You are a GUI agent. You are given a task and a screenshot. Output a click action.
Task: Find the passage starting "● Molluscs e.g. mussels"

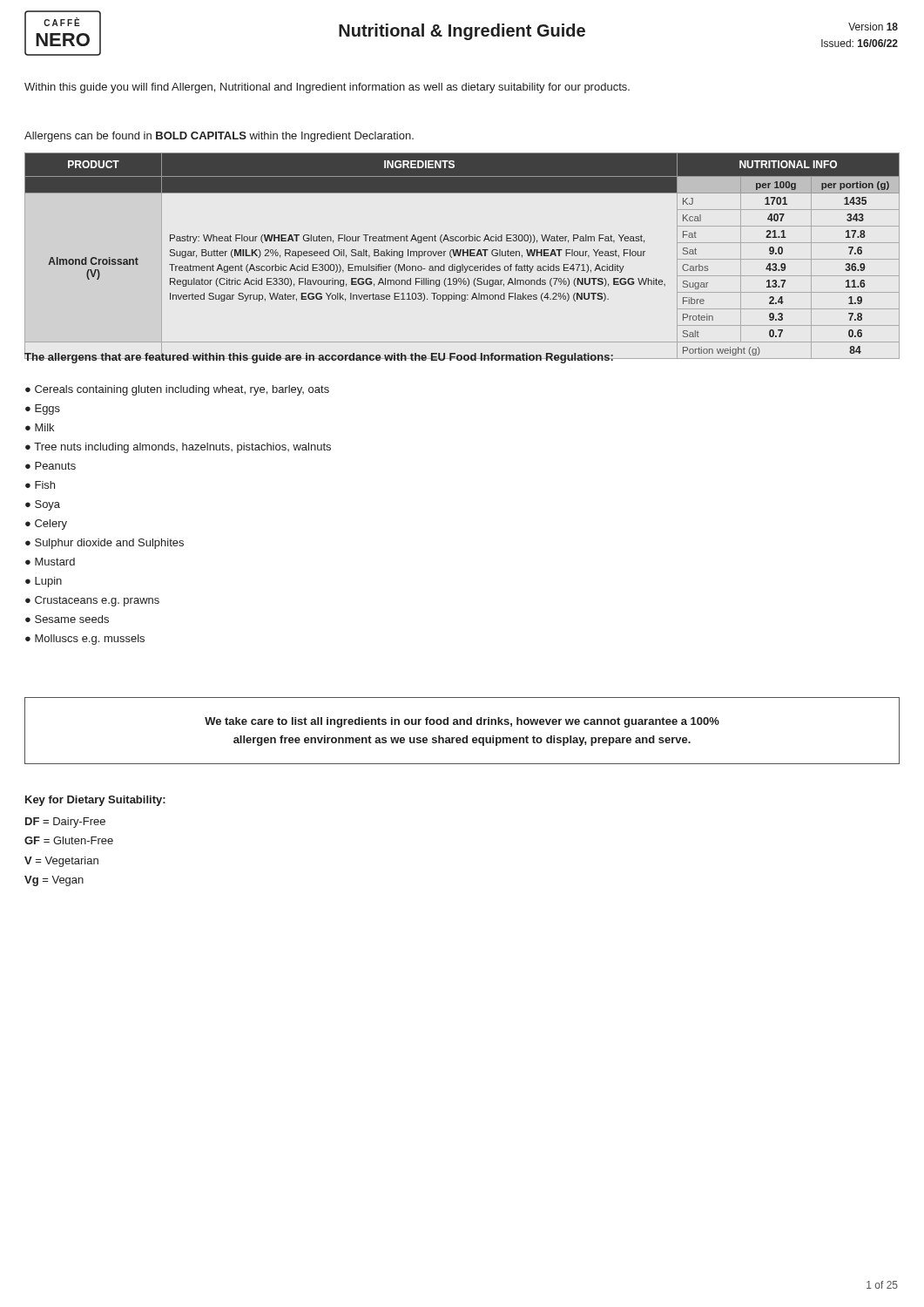tap(85, 638)
